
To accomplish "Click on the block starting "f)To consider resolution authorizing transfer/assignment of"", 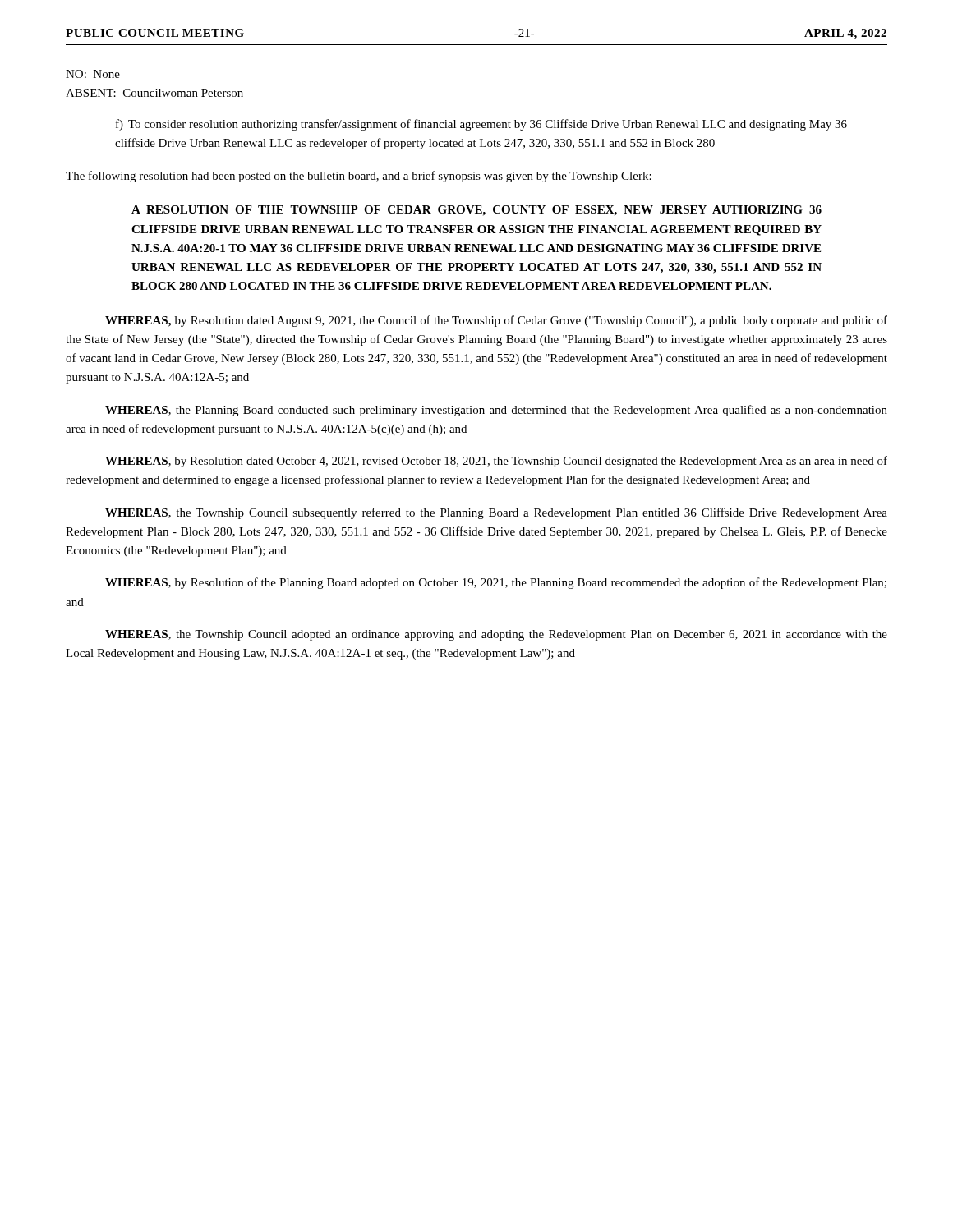I will coord(481,132).
